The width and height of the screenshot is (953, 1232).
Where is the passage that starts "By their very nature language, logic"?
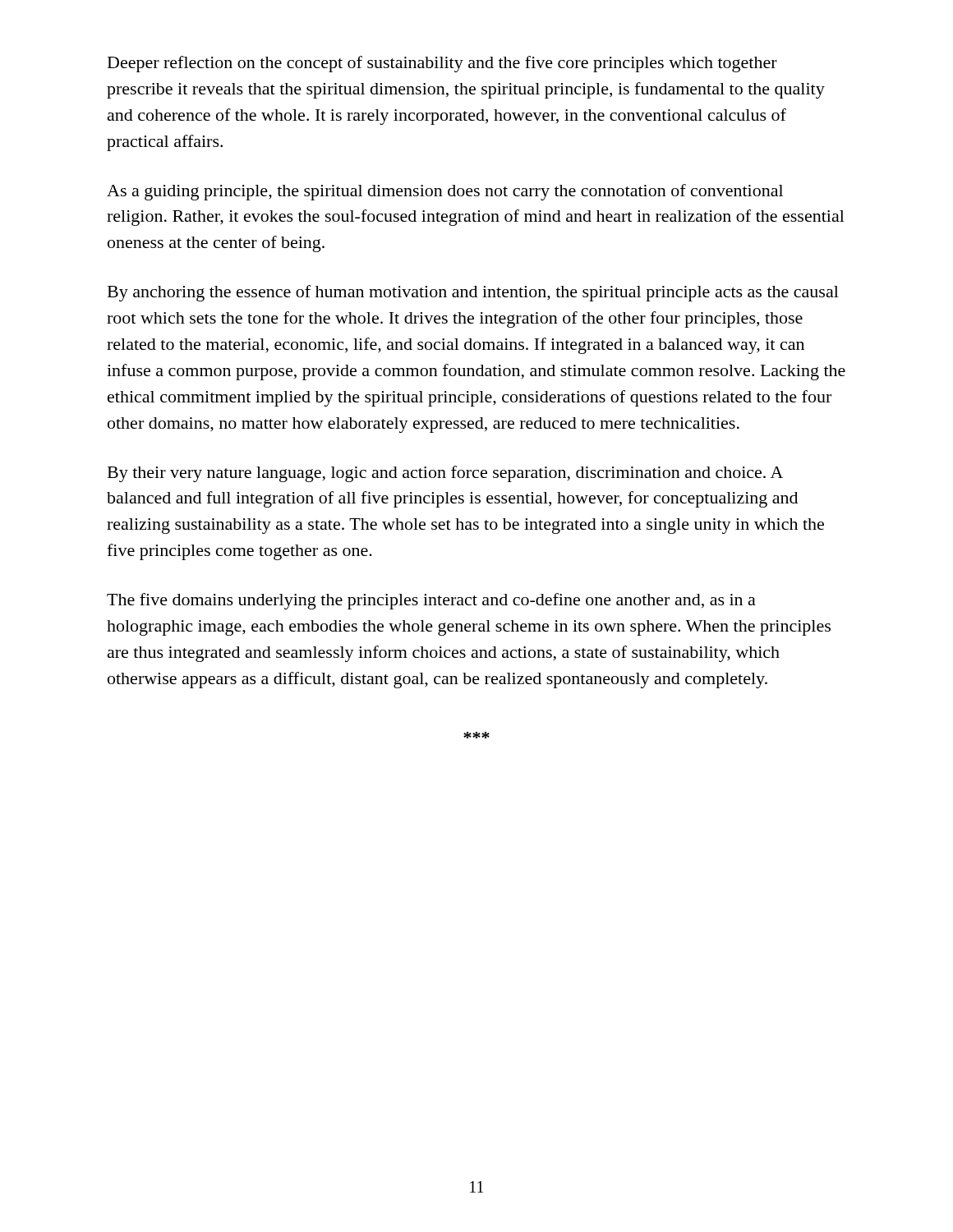466,511
